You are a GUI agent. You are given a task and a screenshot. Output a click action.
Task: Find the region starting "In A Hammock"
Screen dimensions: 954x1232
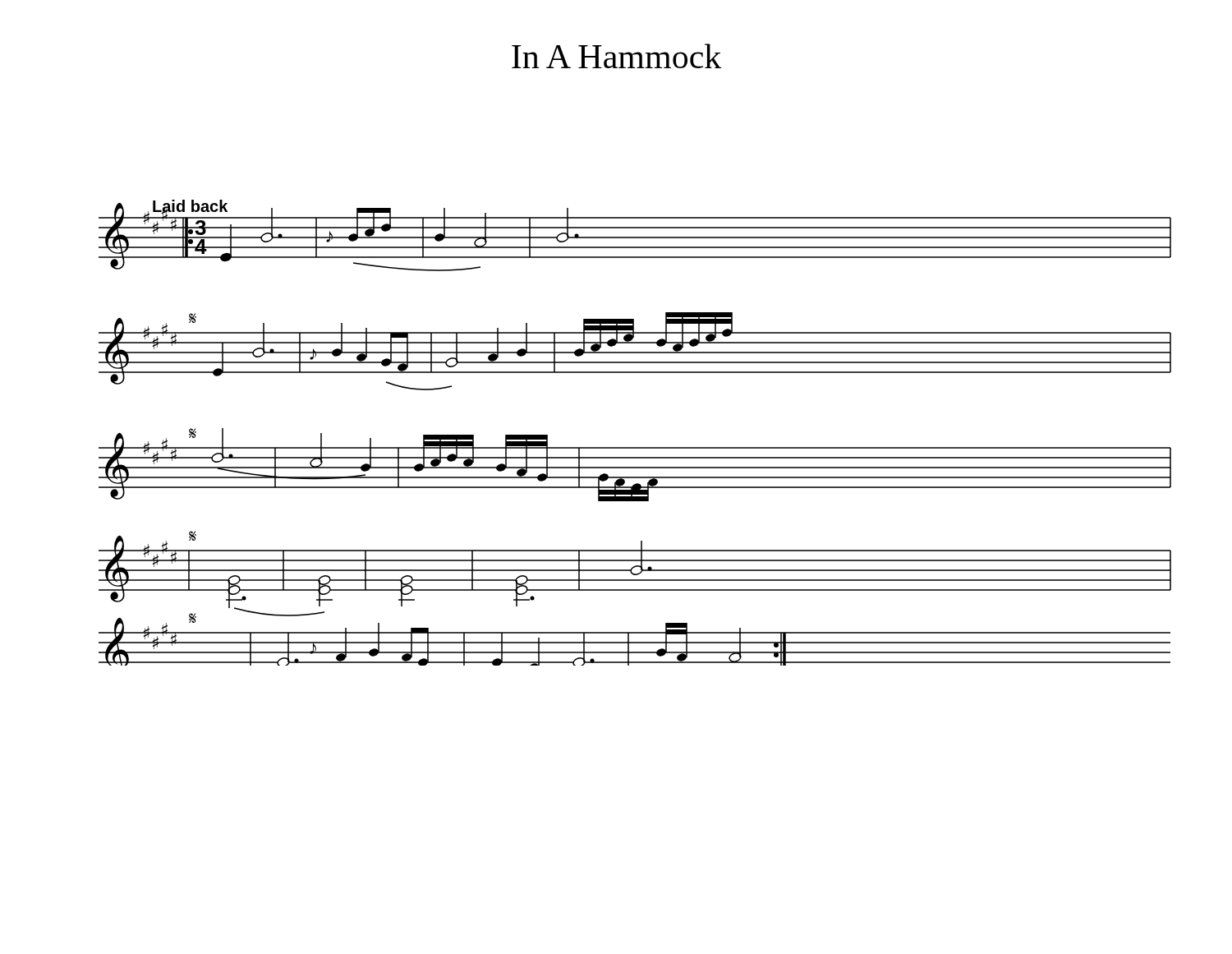coord(616,57)
